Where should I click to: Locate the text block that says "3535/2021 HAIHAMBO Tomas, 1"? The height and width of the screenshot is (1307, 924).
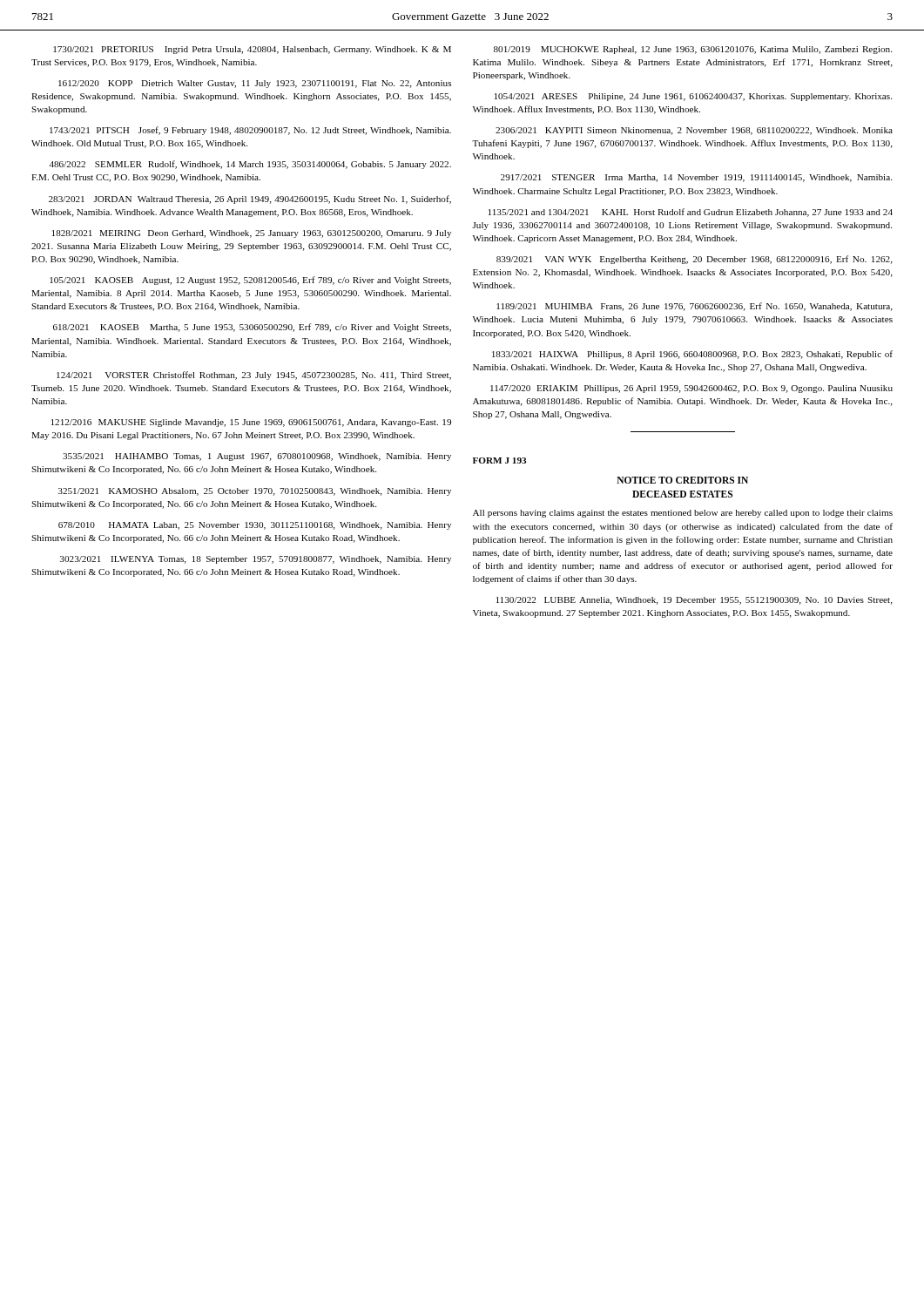coord(241,463)
